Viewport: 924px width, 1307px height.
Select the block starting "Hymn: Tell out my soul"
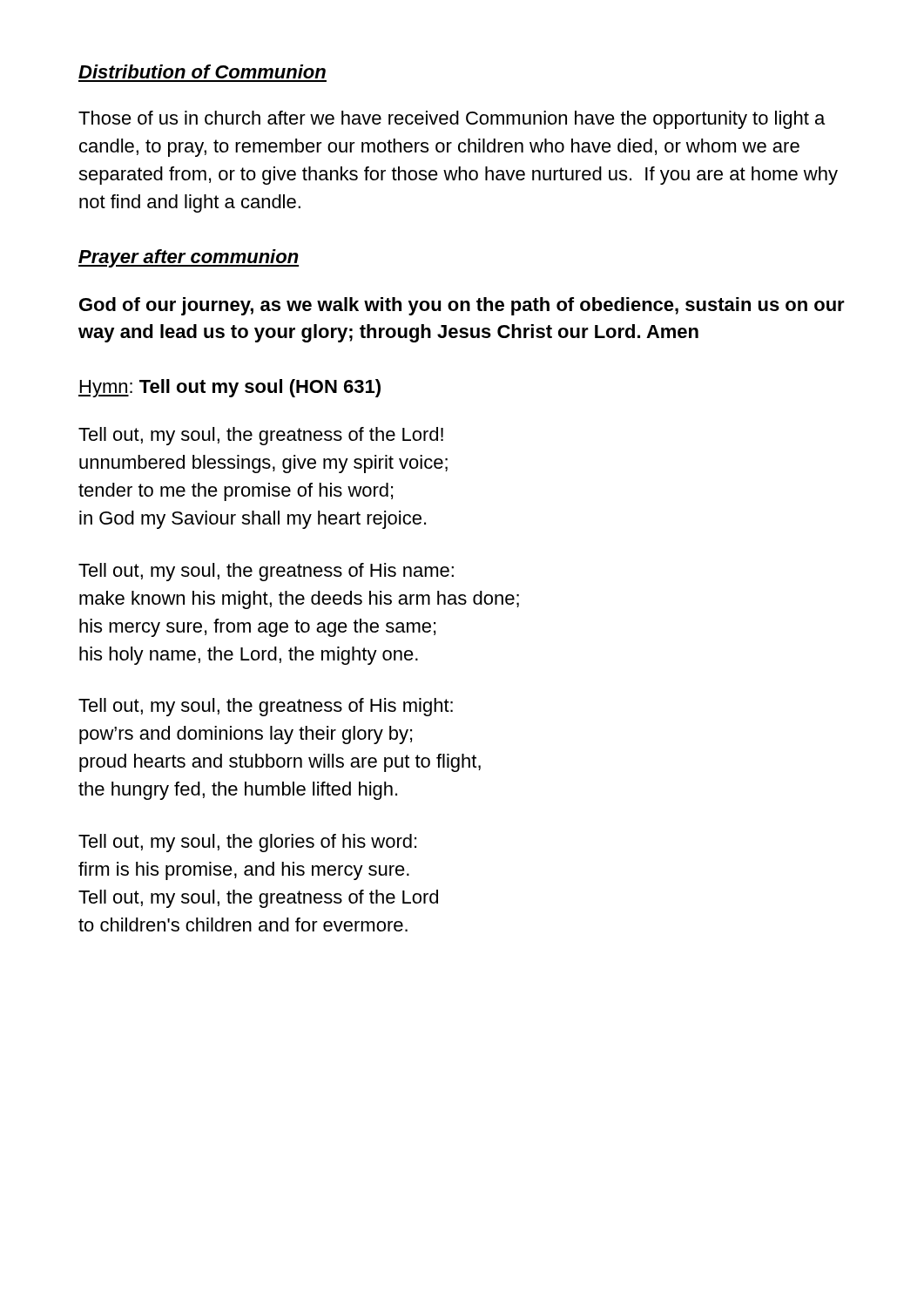click(x=230, y=387)
